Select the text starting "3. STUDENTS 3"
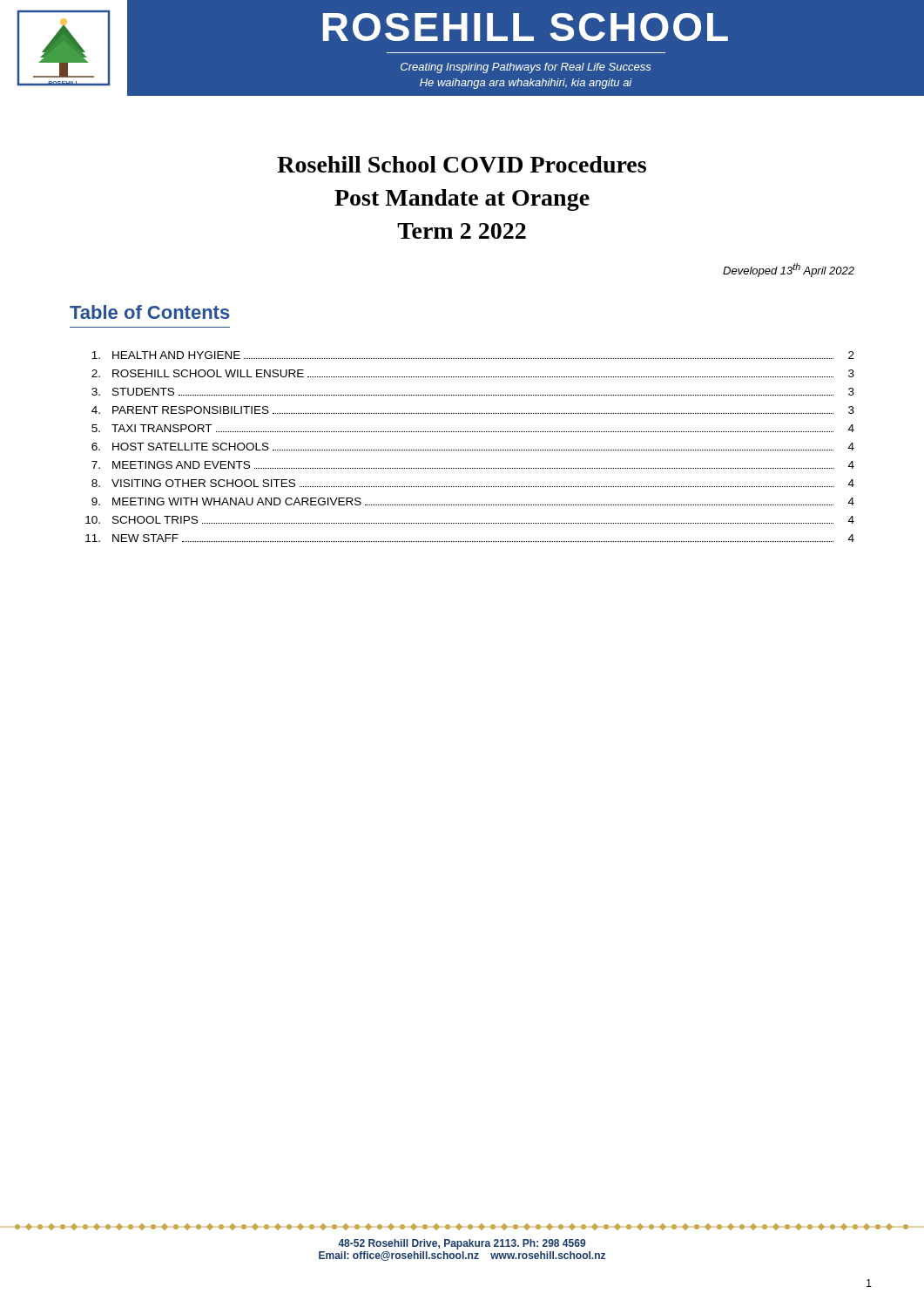Screen dimensions: 1307x924 [x=462, y=391]
